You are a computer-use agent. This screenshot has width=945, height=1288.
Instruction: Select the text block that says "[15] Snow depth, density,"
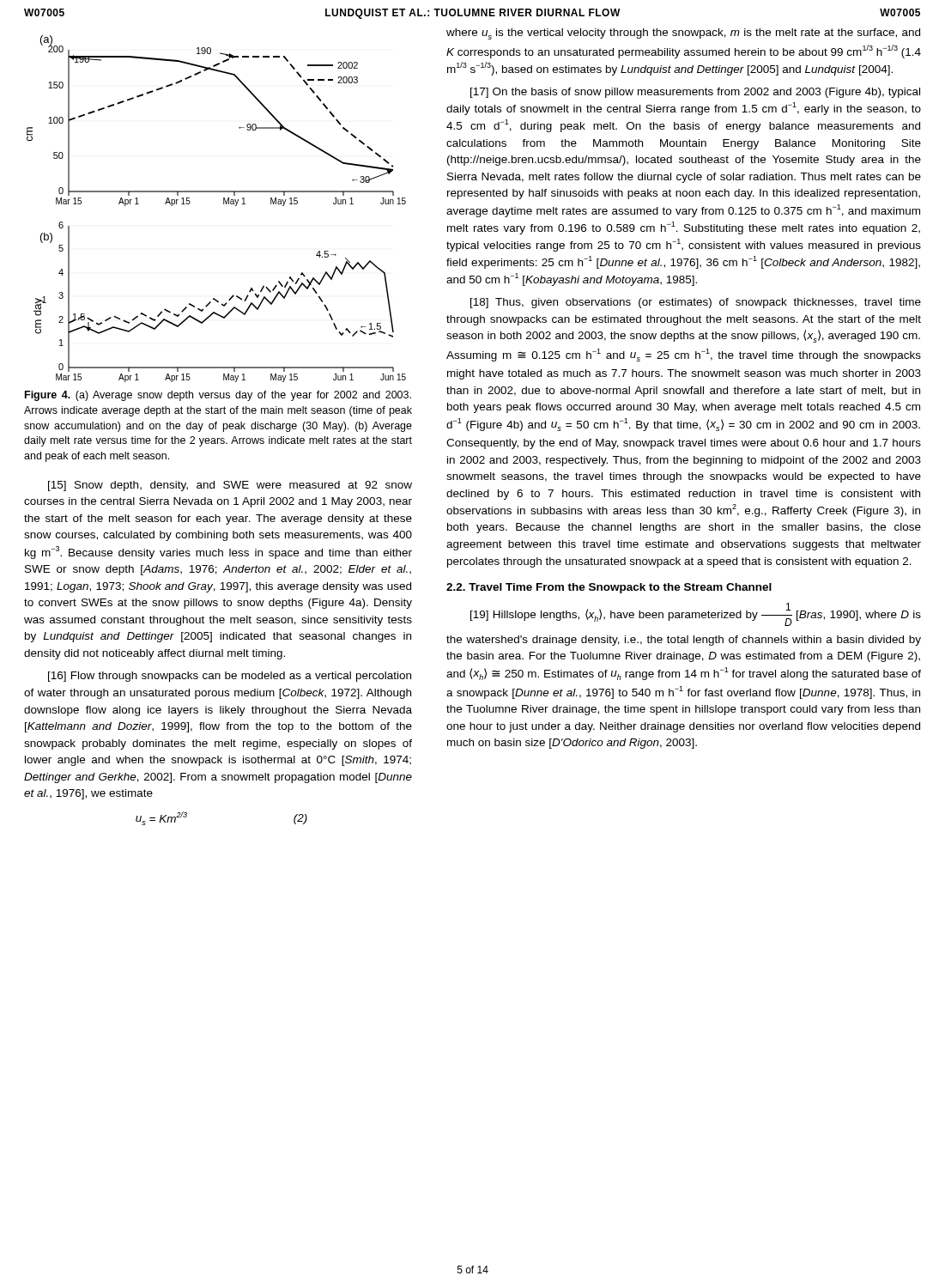tap(218, 569)
